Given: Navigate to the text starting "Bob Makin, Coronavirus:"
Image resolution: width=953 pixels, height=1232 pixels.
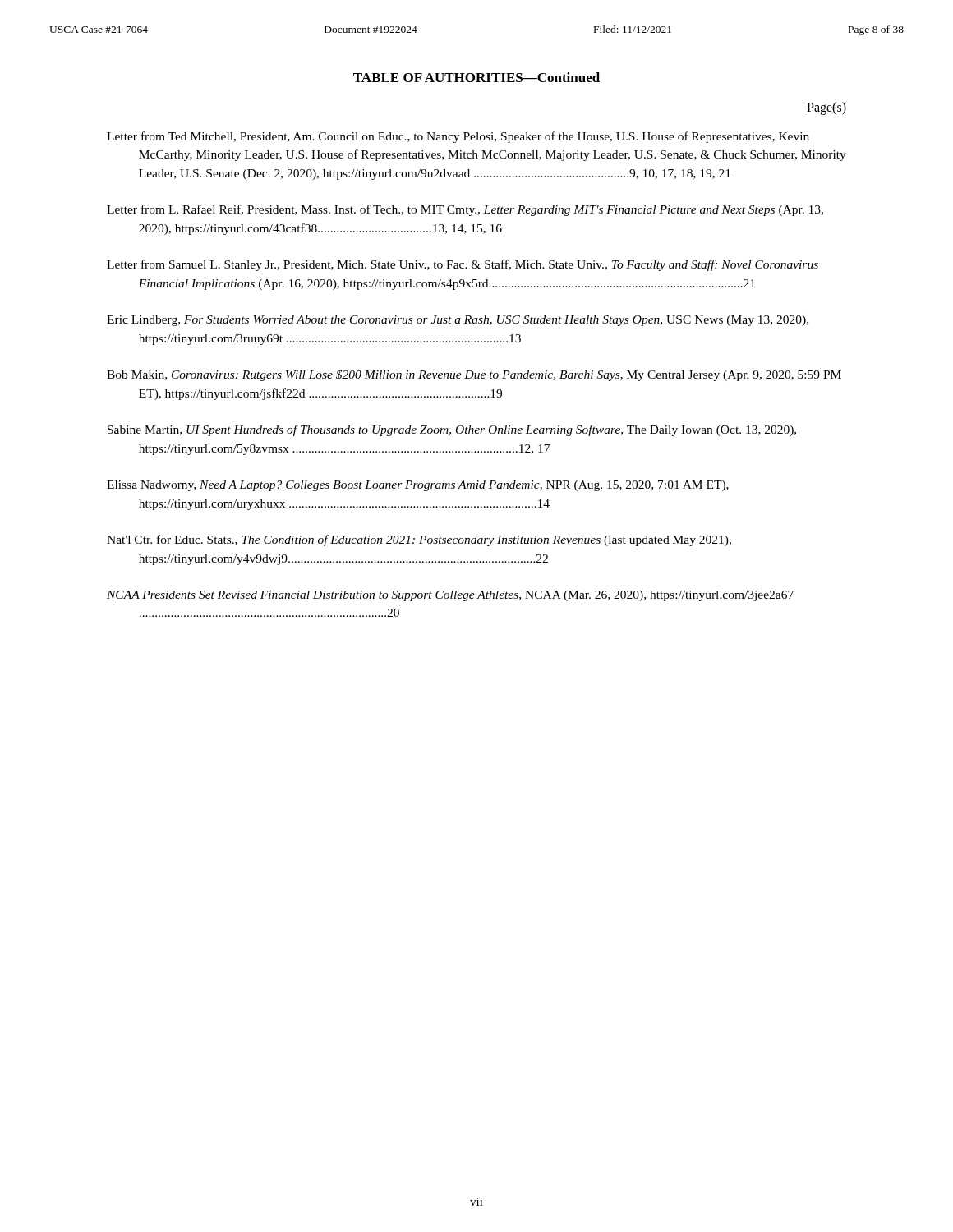Looking at the screenshot, I should pos(476,384).
